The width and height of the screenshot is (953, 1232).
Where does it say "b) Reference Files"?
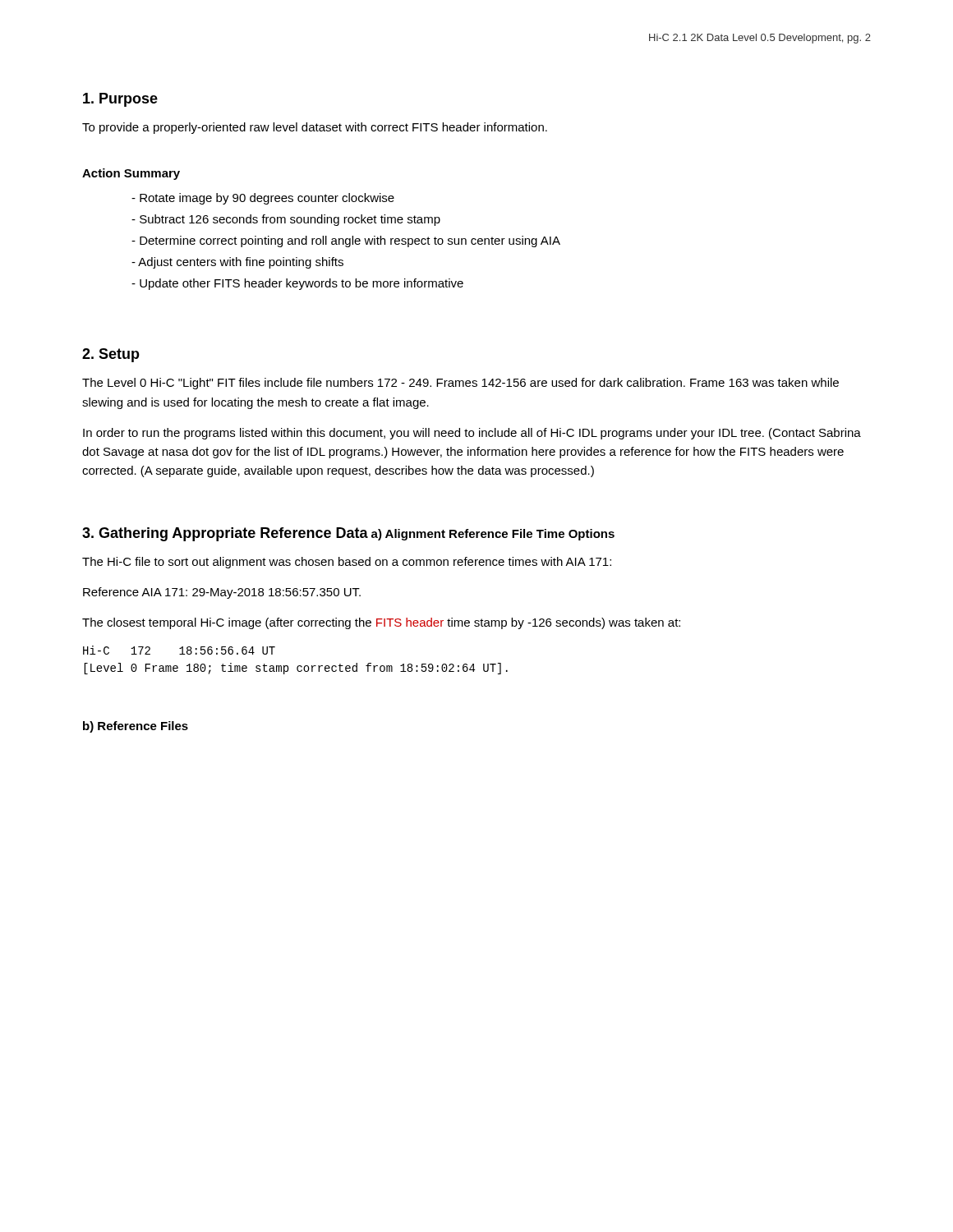[x=135, y=726]
